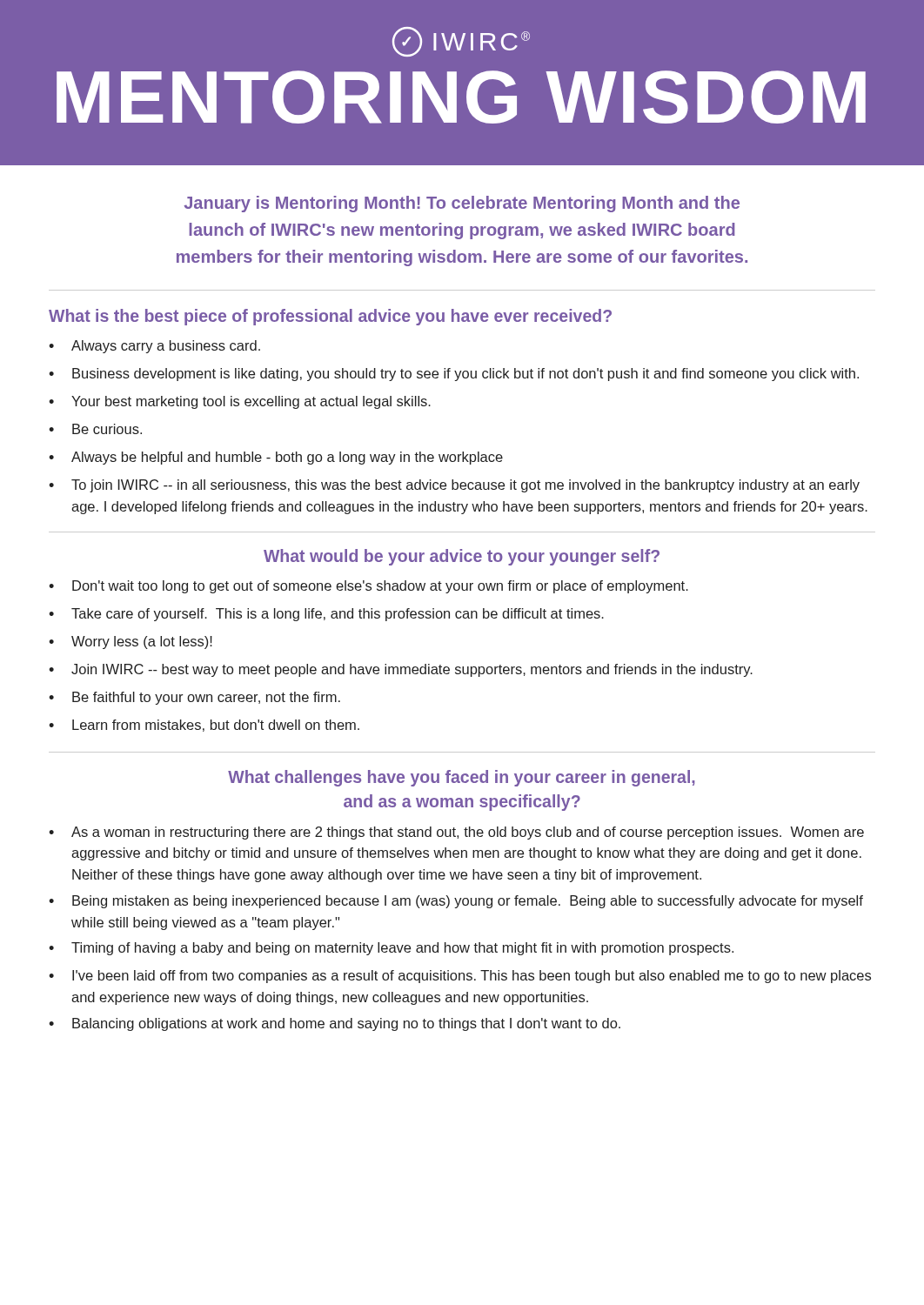Find the section header that says "What challenges have you faced"

462,789
